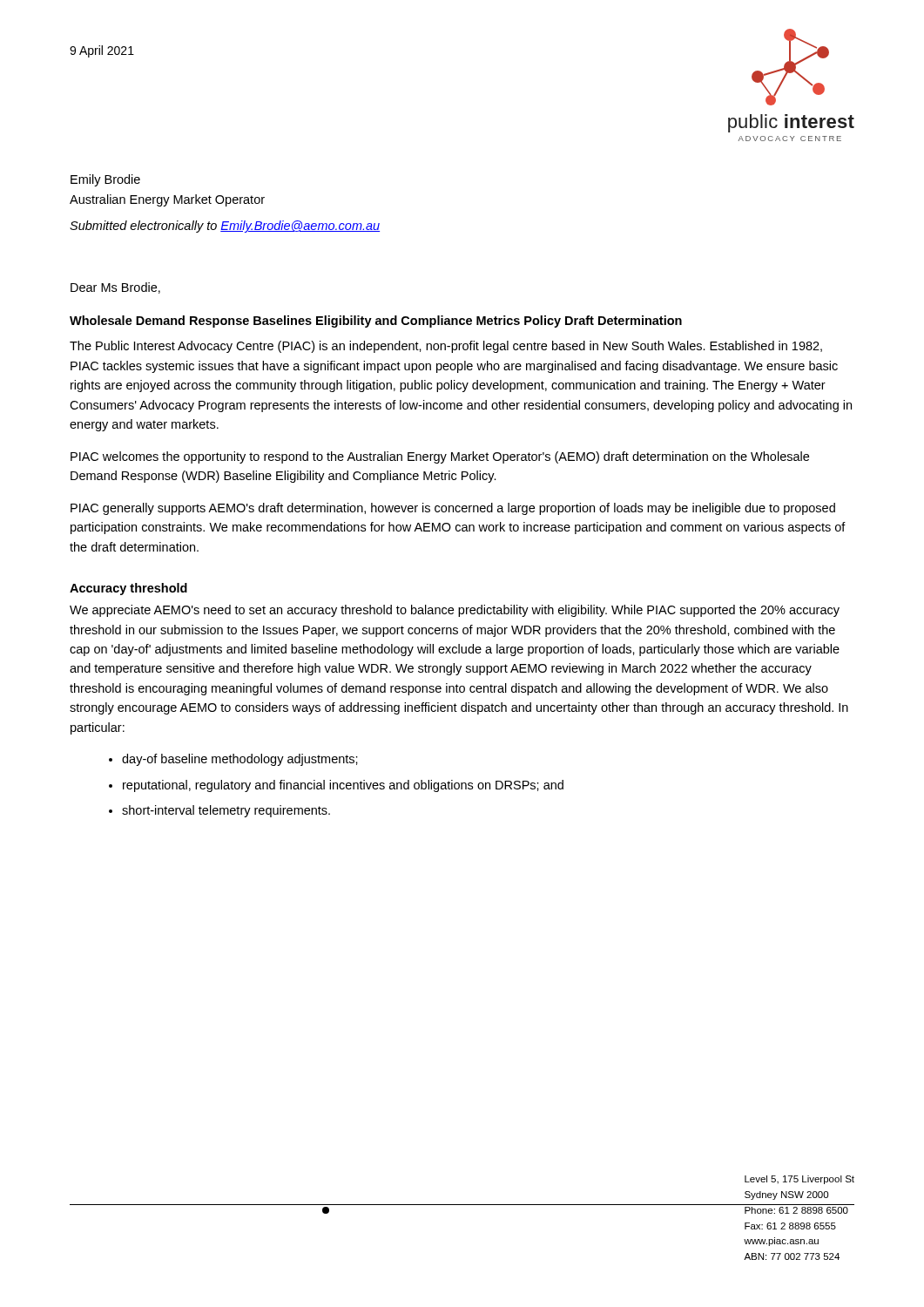Point to "Accuracy threshold"
Image resolution: width=924 pixels, height=1307 pixels.
coord(129,588)
